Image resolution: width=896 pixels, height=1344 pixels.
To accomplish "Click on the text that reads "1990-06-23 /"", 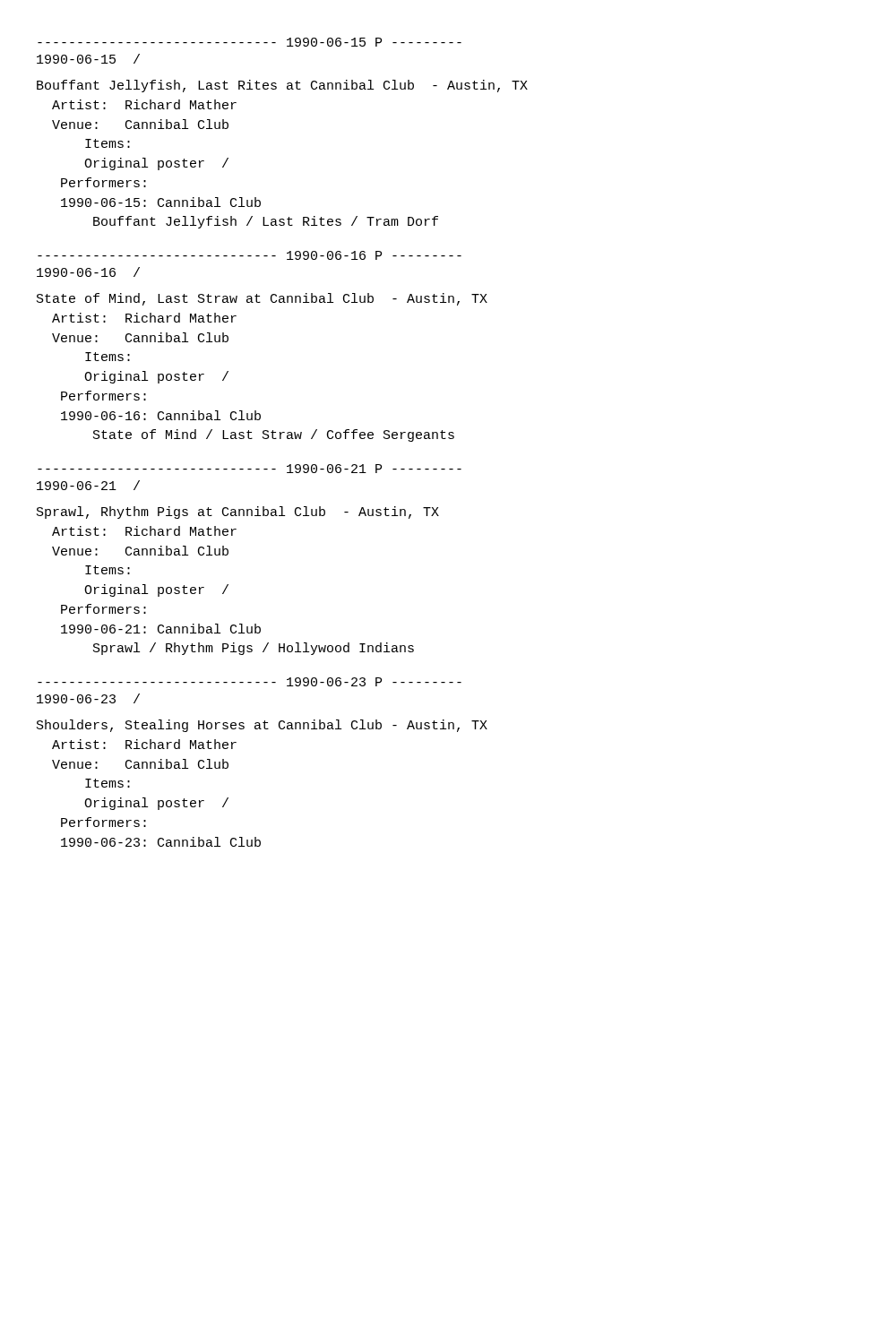I will tap(88, 700).
